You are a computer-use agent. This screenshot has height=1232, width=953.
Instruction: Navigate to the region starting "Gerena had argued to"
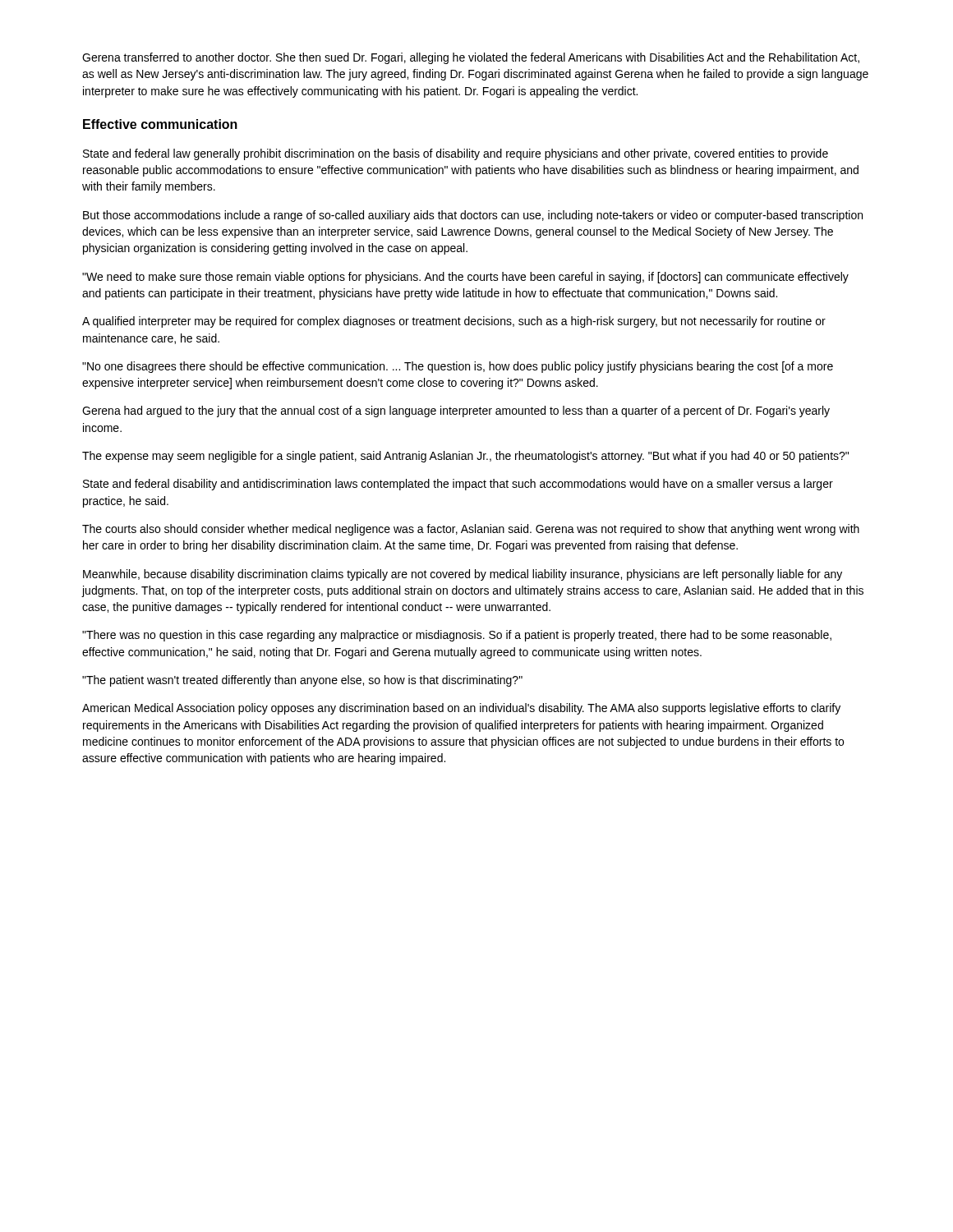[x=456, y=419]
